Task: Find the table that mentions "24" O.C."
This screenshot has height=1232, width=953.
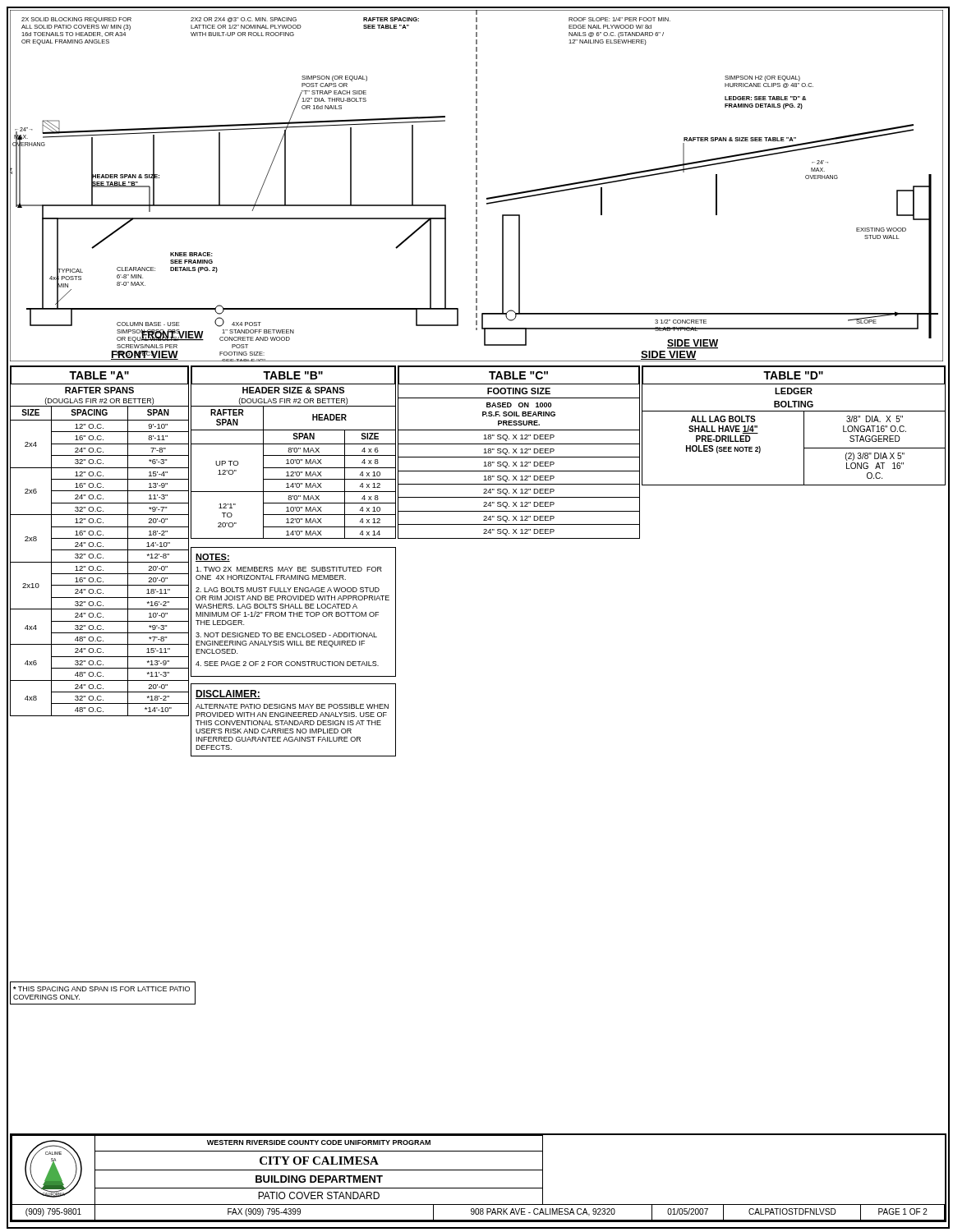Action: [99, 541]
